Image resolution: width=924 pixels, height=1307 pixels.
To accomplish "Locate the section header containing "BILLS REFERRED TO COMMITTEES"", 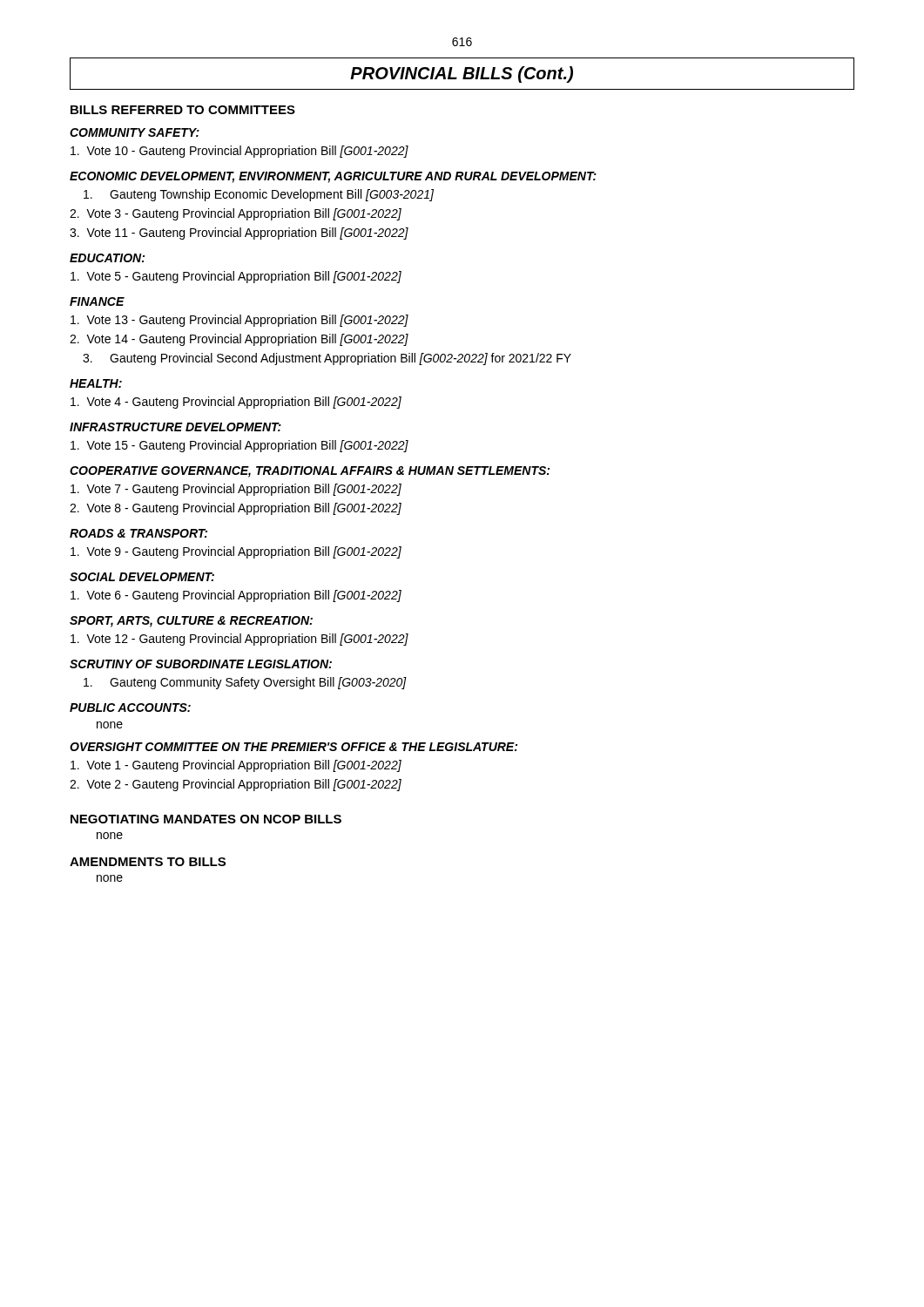I will (x=182, y=109).
